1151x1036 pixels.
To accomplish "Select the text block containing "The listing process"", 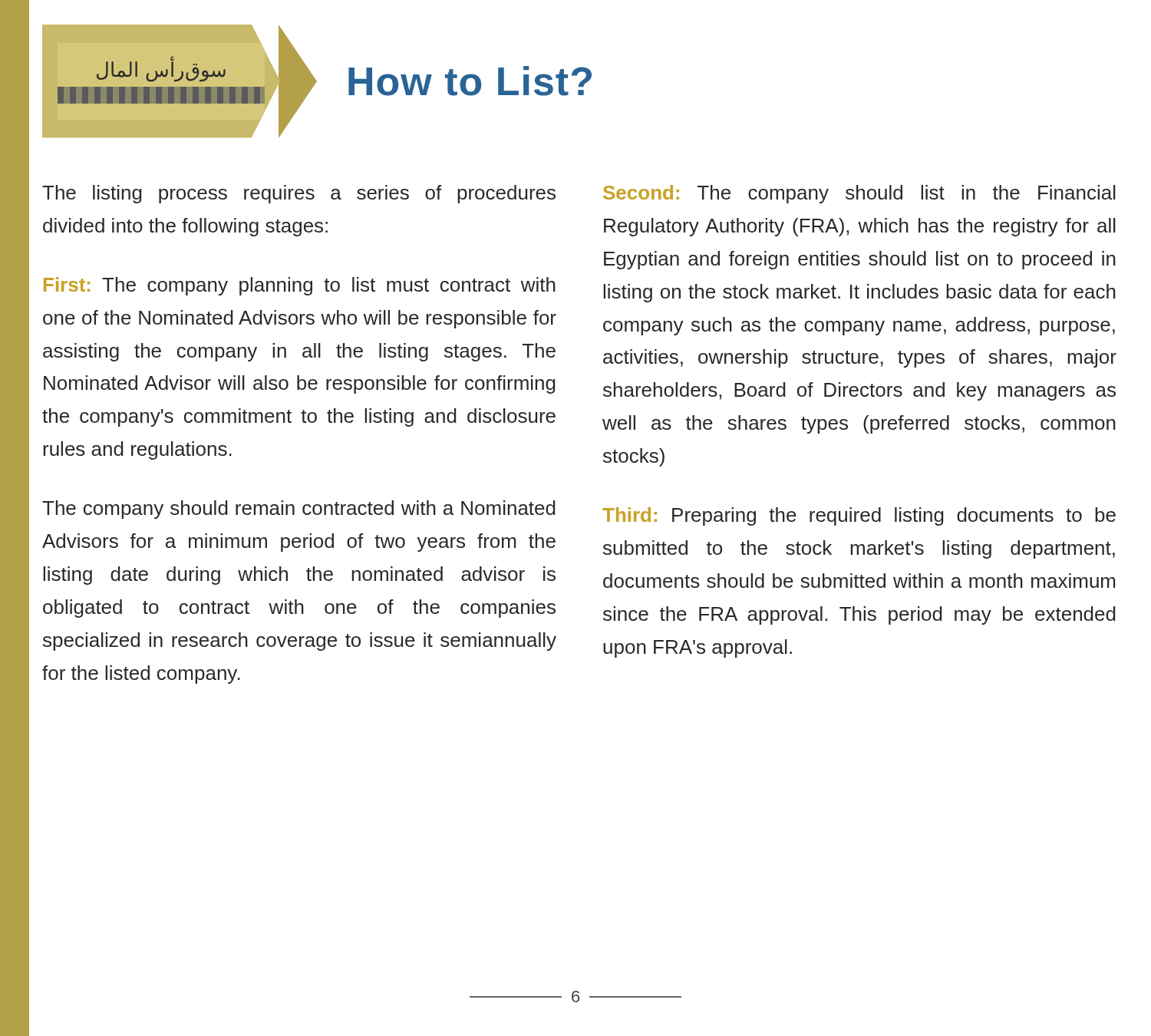I will [x=299, y=209].
